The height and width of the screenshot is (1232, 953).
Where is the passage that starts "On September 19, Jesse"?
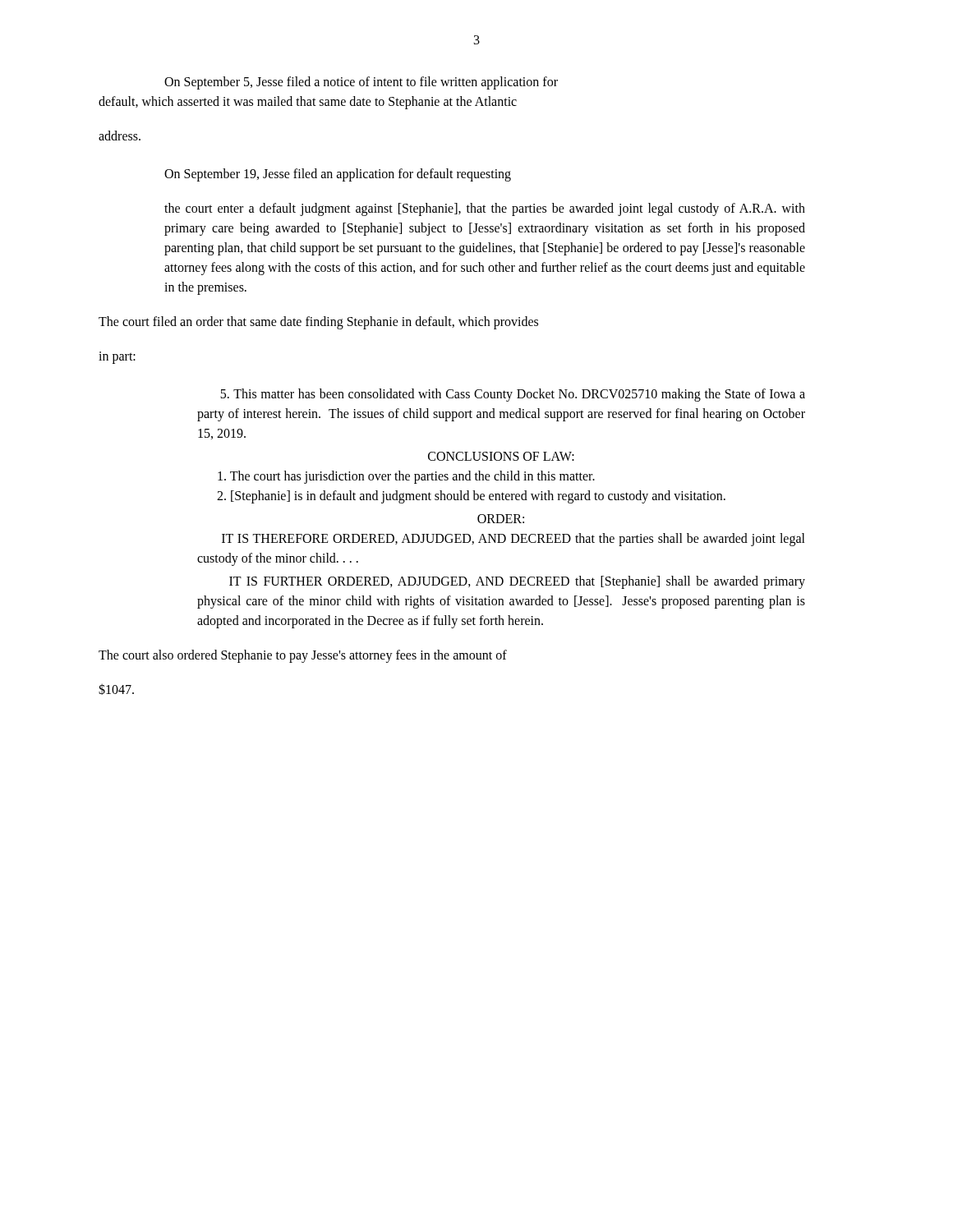[338, 174]
